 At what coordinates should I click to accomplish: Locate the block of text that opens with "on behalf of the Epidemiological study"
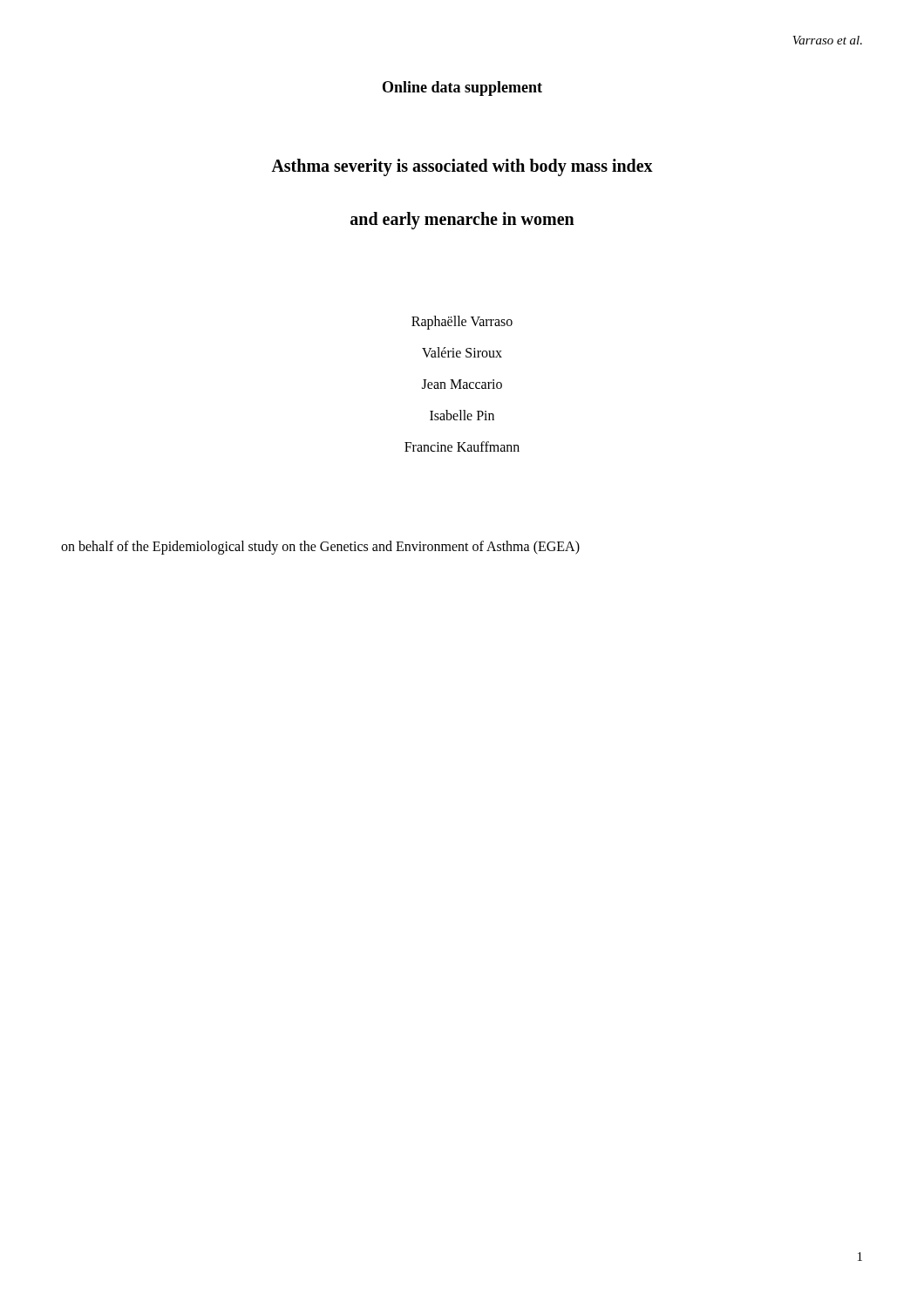pyautogui.click(x=320, y=546)
